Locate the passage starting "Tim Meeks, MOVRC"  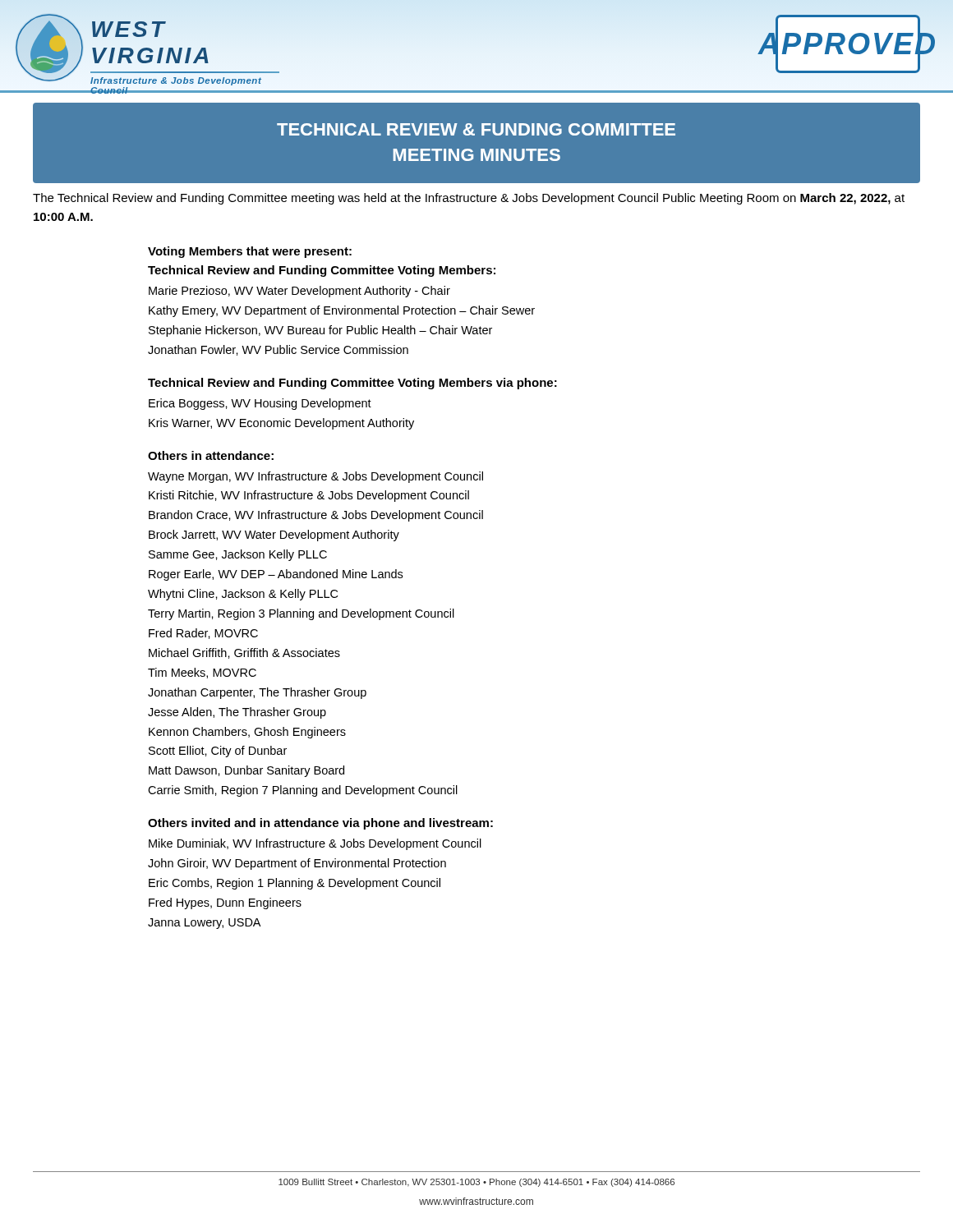point(202,672)
